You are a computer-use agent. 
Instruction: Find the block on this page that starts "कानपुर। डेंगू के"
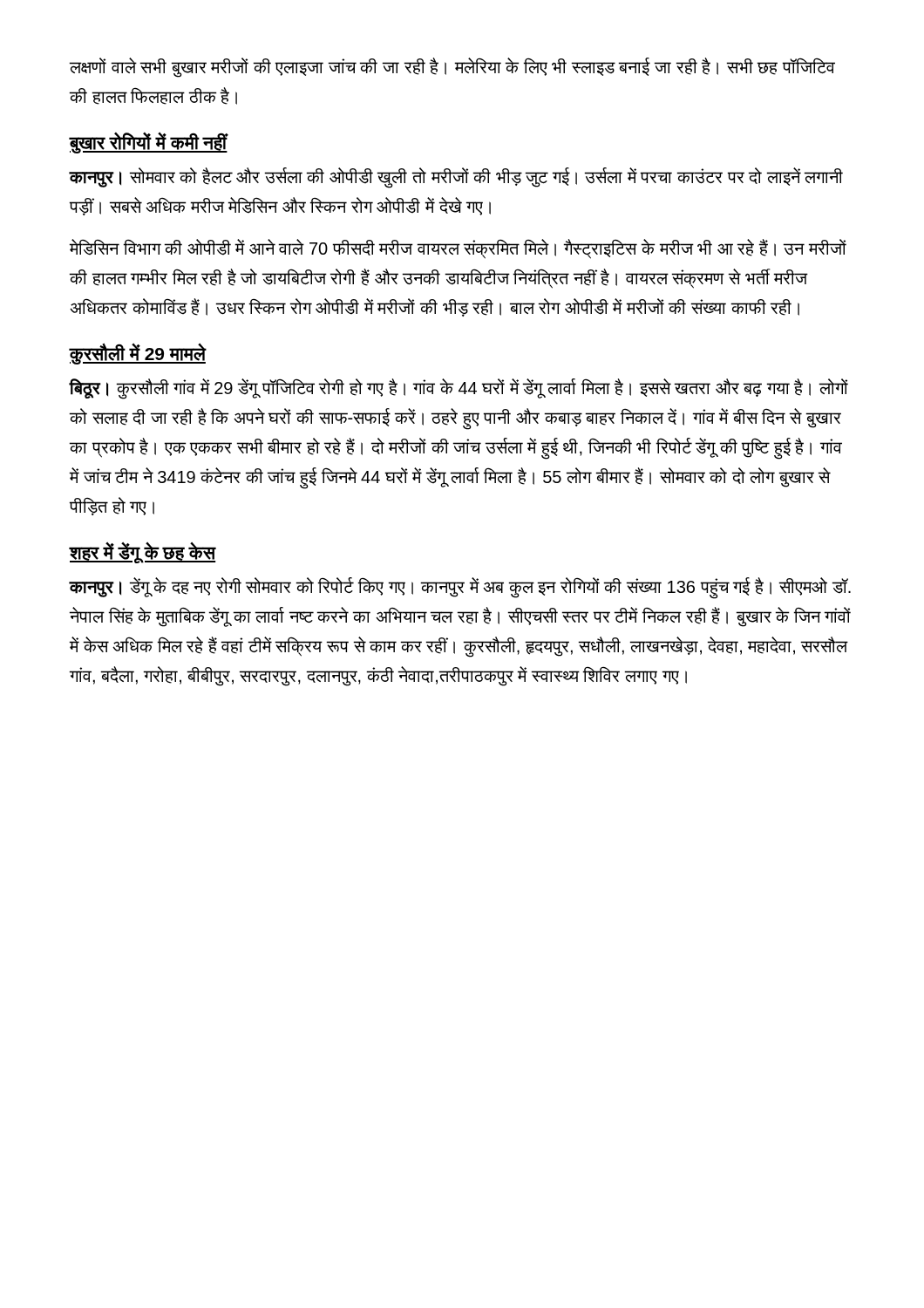(461, 631)
